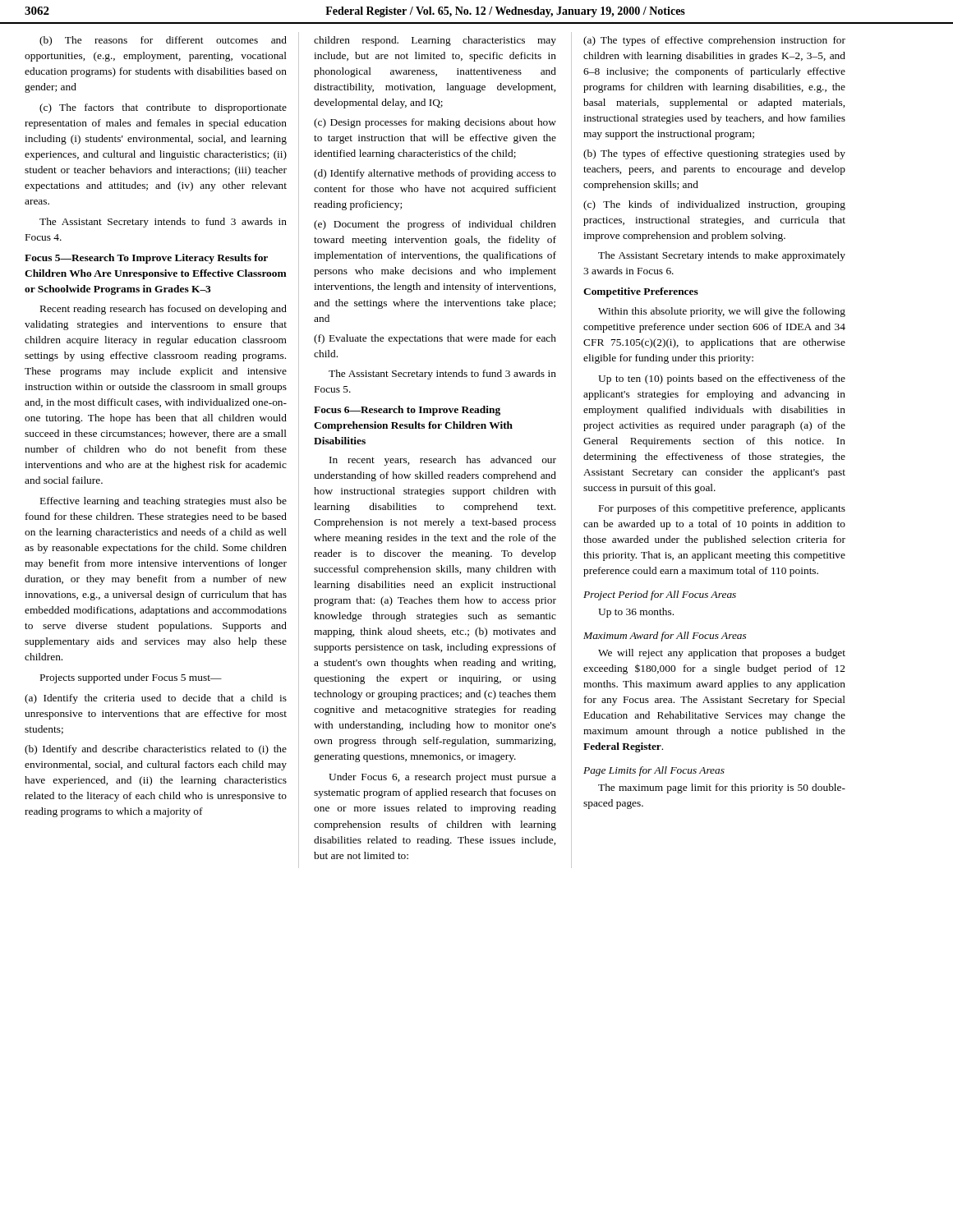This screenshot has width=953, height=1232.
Task: Point to the text starting "Projects supported under Focus 5 must—"
Action: click(x=156, y=677)
